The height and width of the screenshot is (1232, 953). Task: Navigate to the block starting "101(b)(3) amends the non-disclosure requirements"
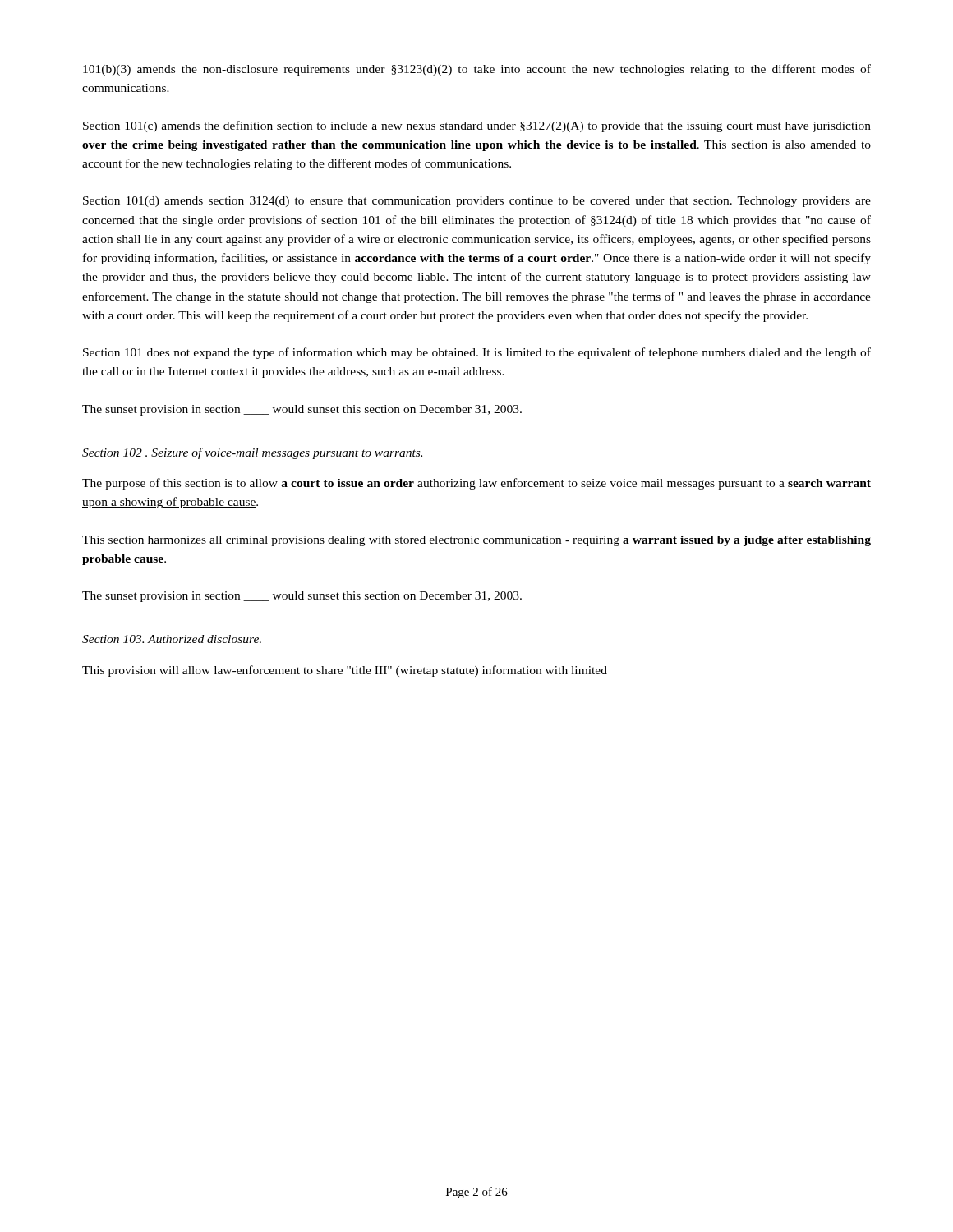(x=476, y=78)
